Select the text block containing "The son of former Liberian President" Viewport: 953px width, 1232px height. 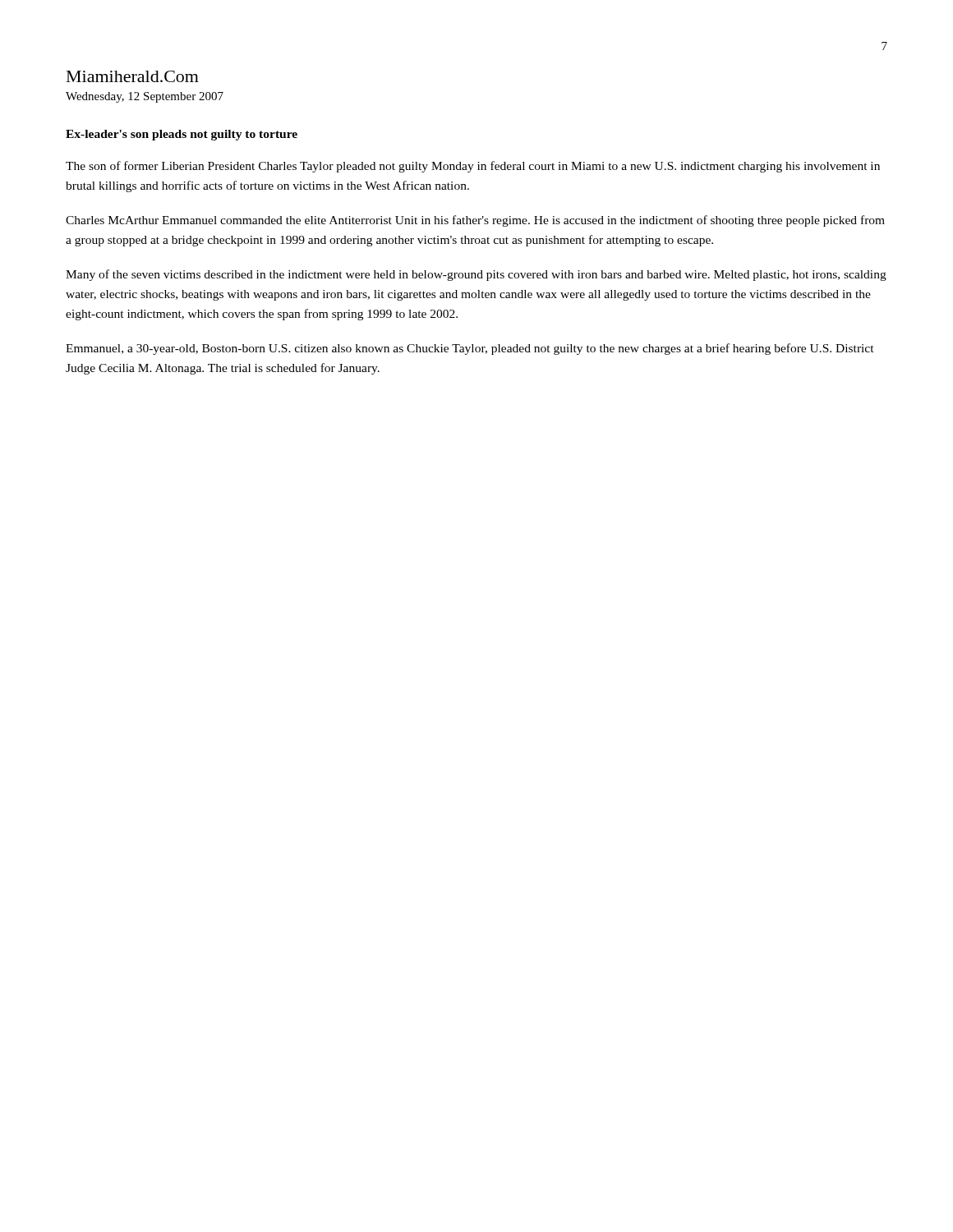476,176
